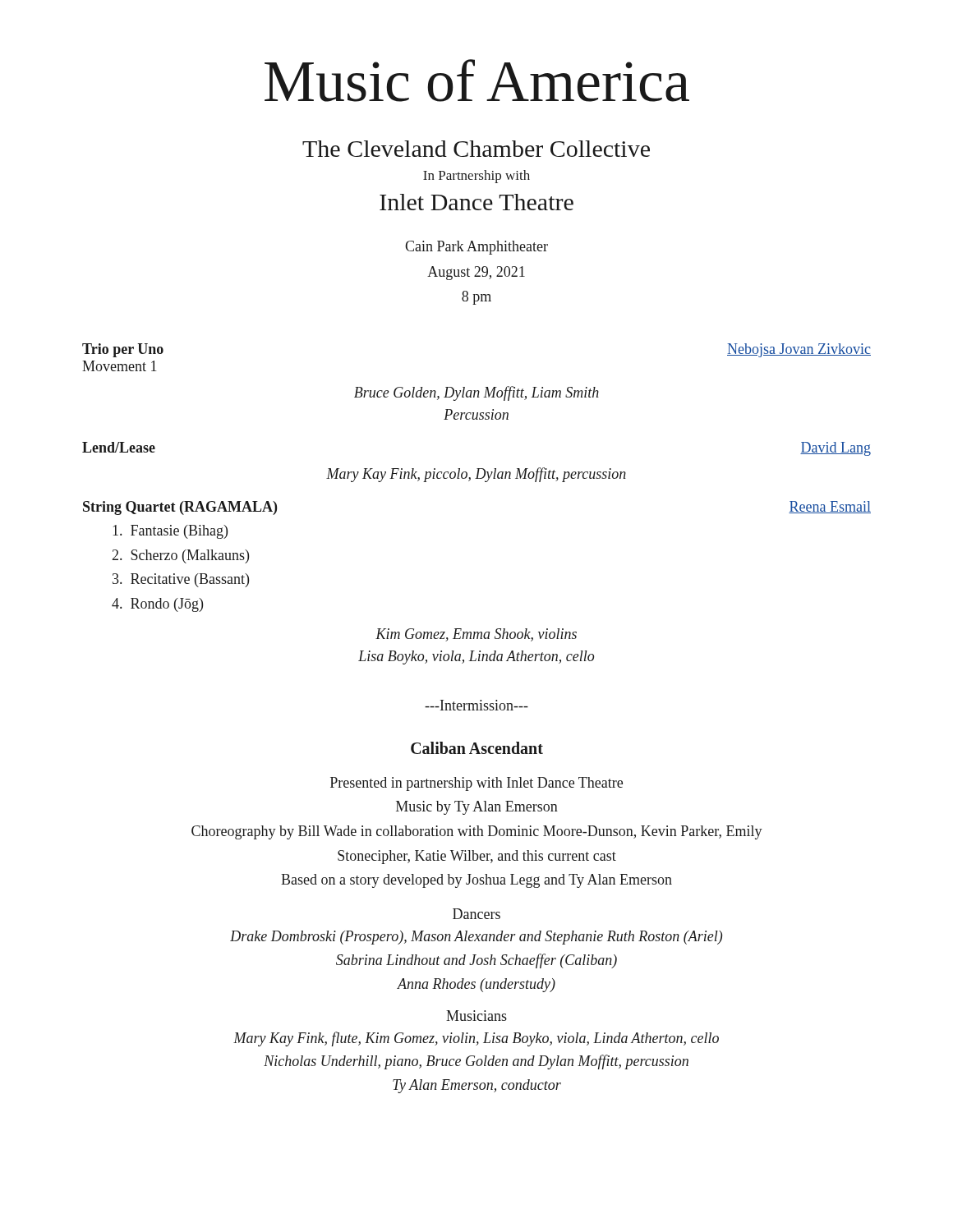The height and width of the screenshot is (1232, 953).
Task: Click the passage that begins "Drake Dombroski (Prospero), Mason Alexander and Stephanie"
Action: 476,960
